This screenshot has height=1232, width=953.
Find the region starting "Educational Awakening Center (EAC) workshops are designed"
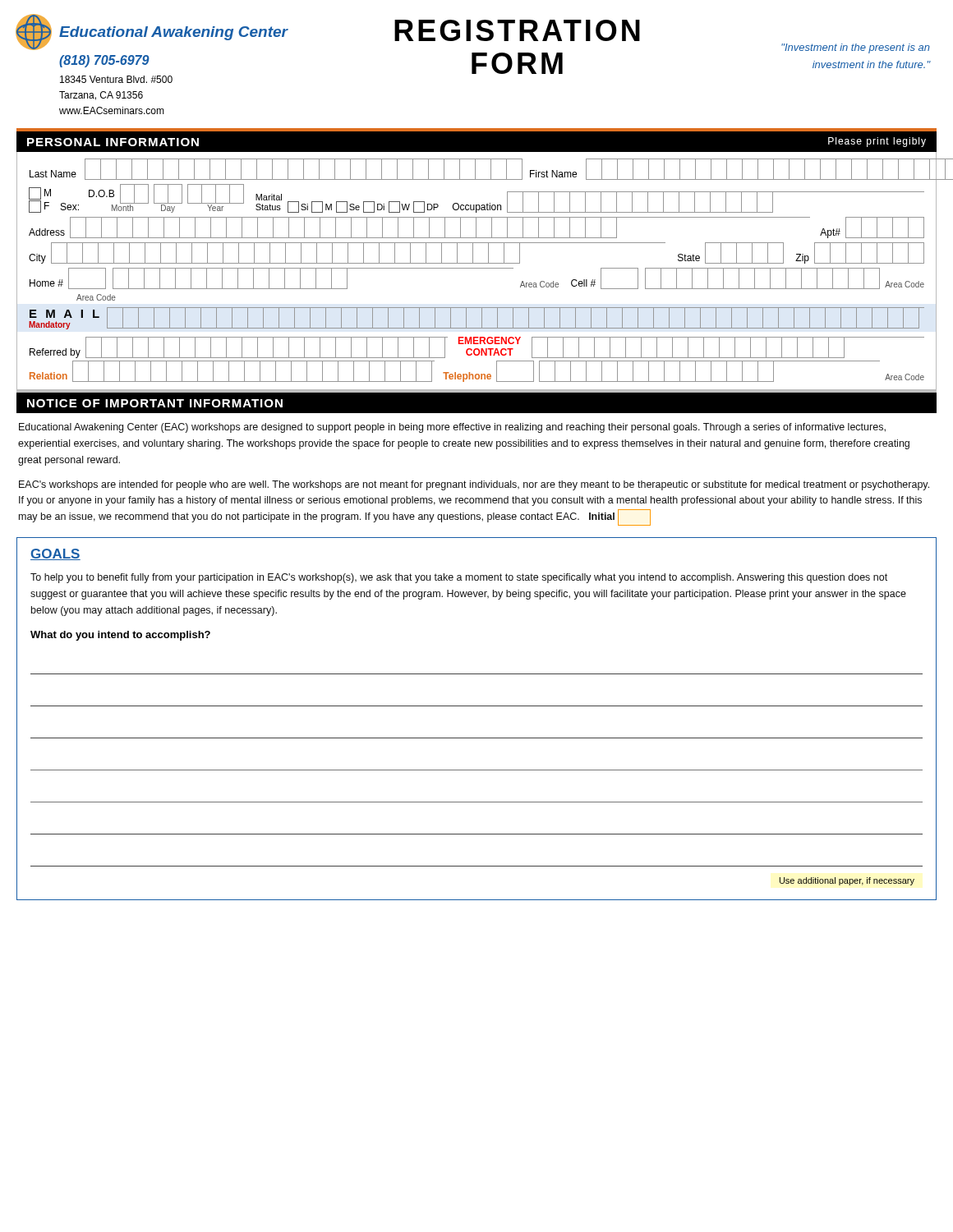coord(464,444)
